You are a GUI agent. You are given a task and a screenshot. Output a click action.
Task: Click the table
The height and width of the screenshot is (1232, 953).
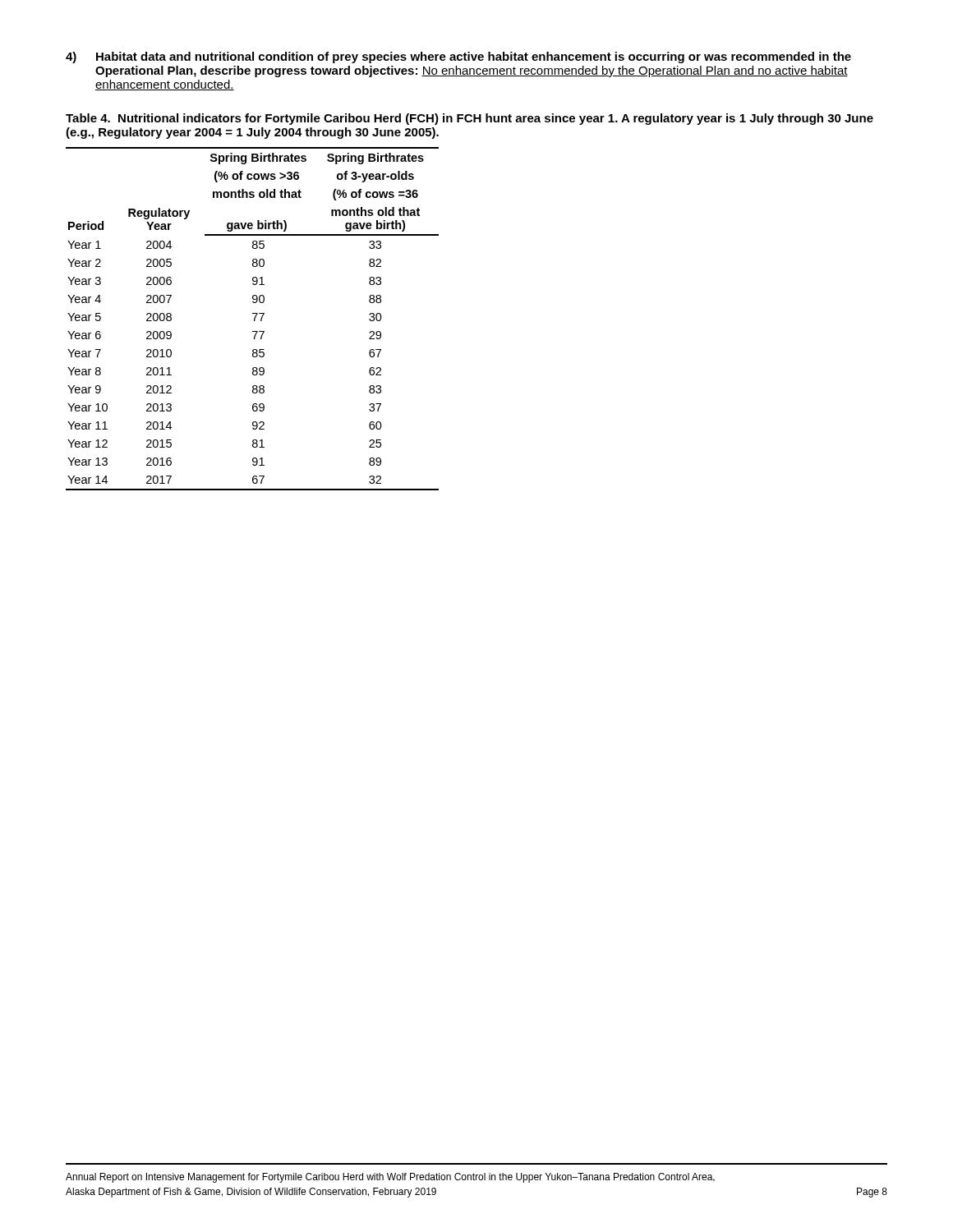(x=476, y=319)
